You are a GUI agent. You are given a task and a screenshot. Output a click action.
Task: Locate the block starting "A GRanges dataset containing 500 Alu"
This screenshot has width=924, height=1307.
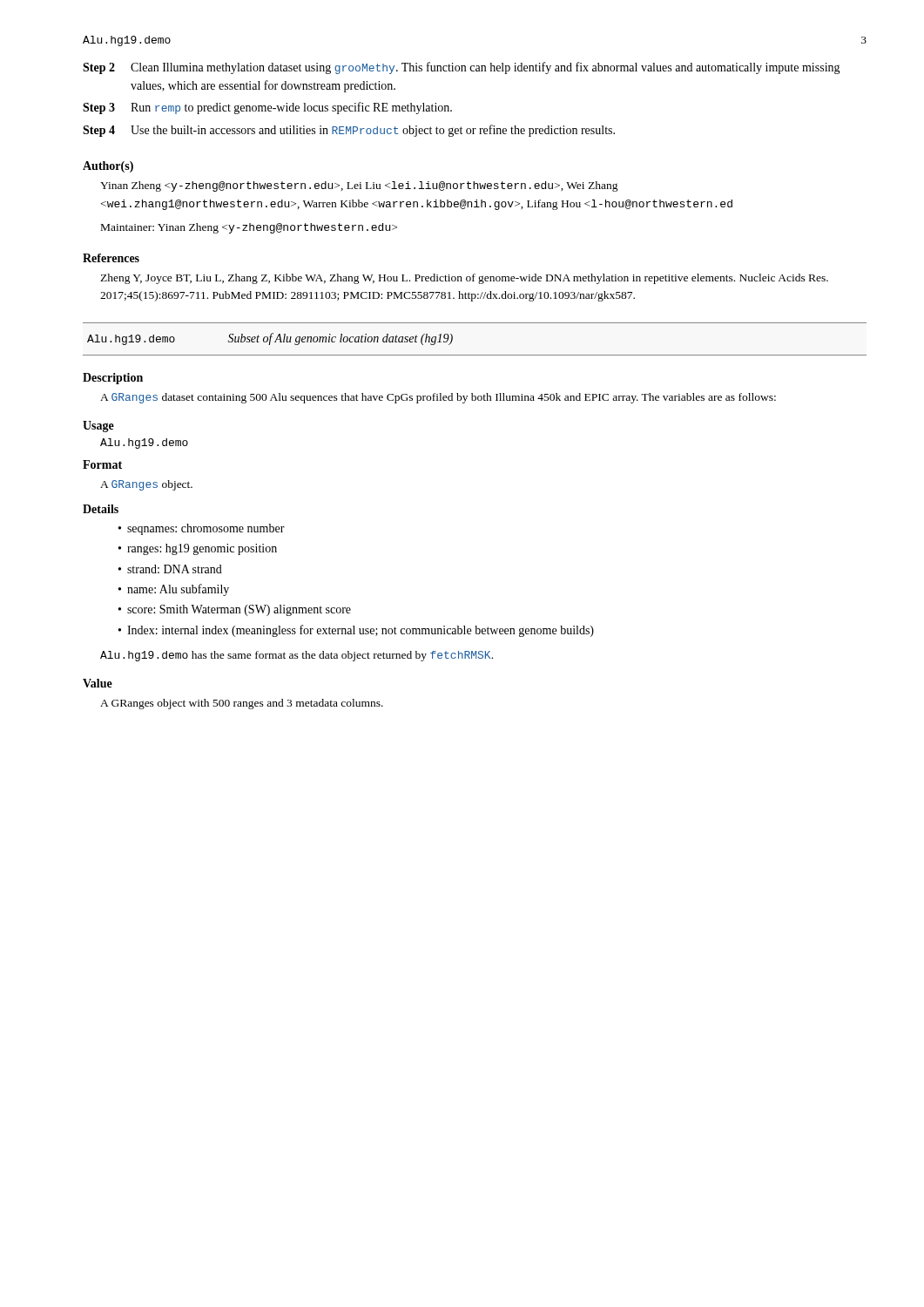tap(438, 398)
